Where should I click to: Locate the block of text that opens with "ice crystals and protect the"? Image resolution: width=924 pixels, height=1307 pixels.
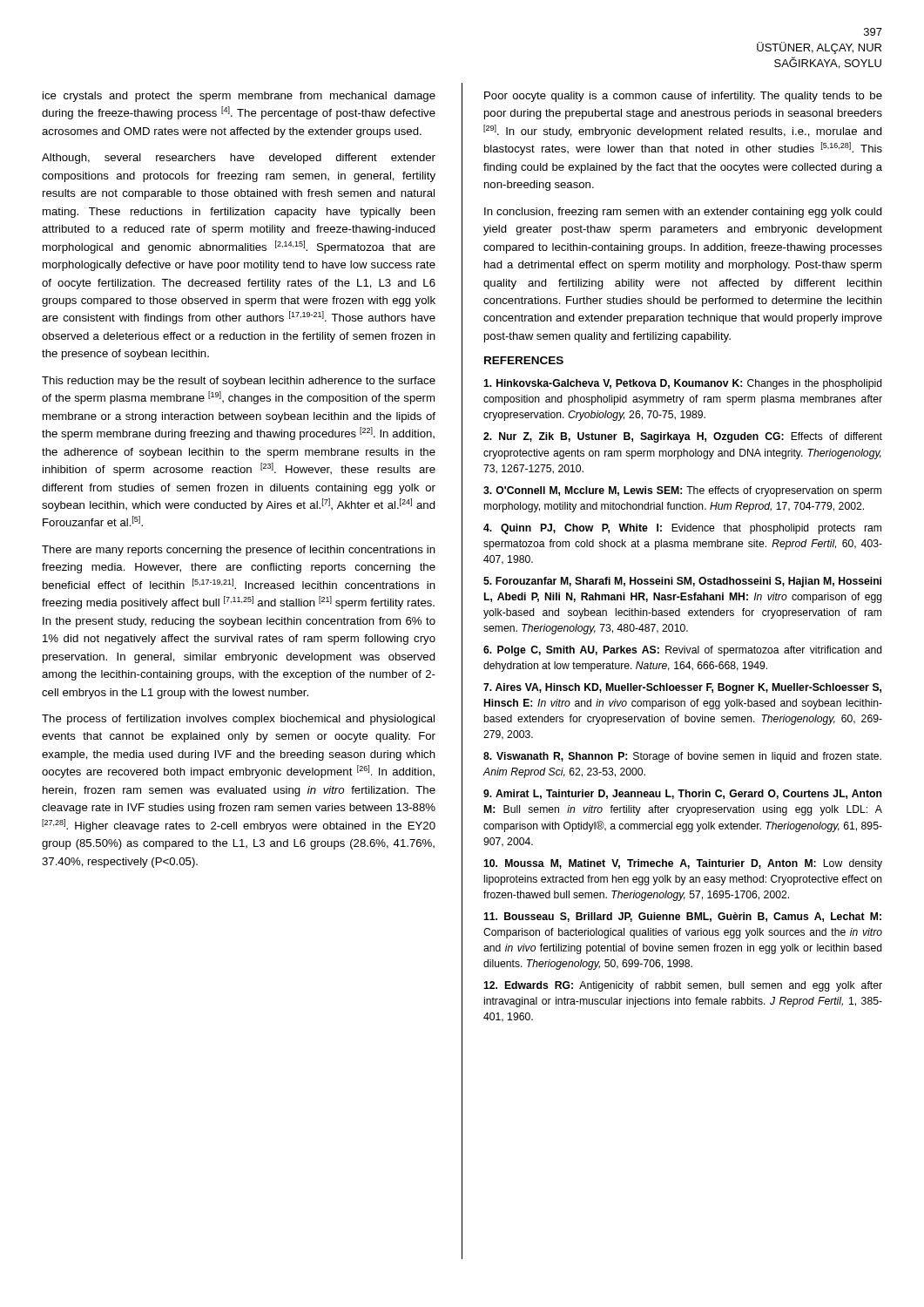click(x=239, y=114)
